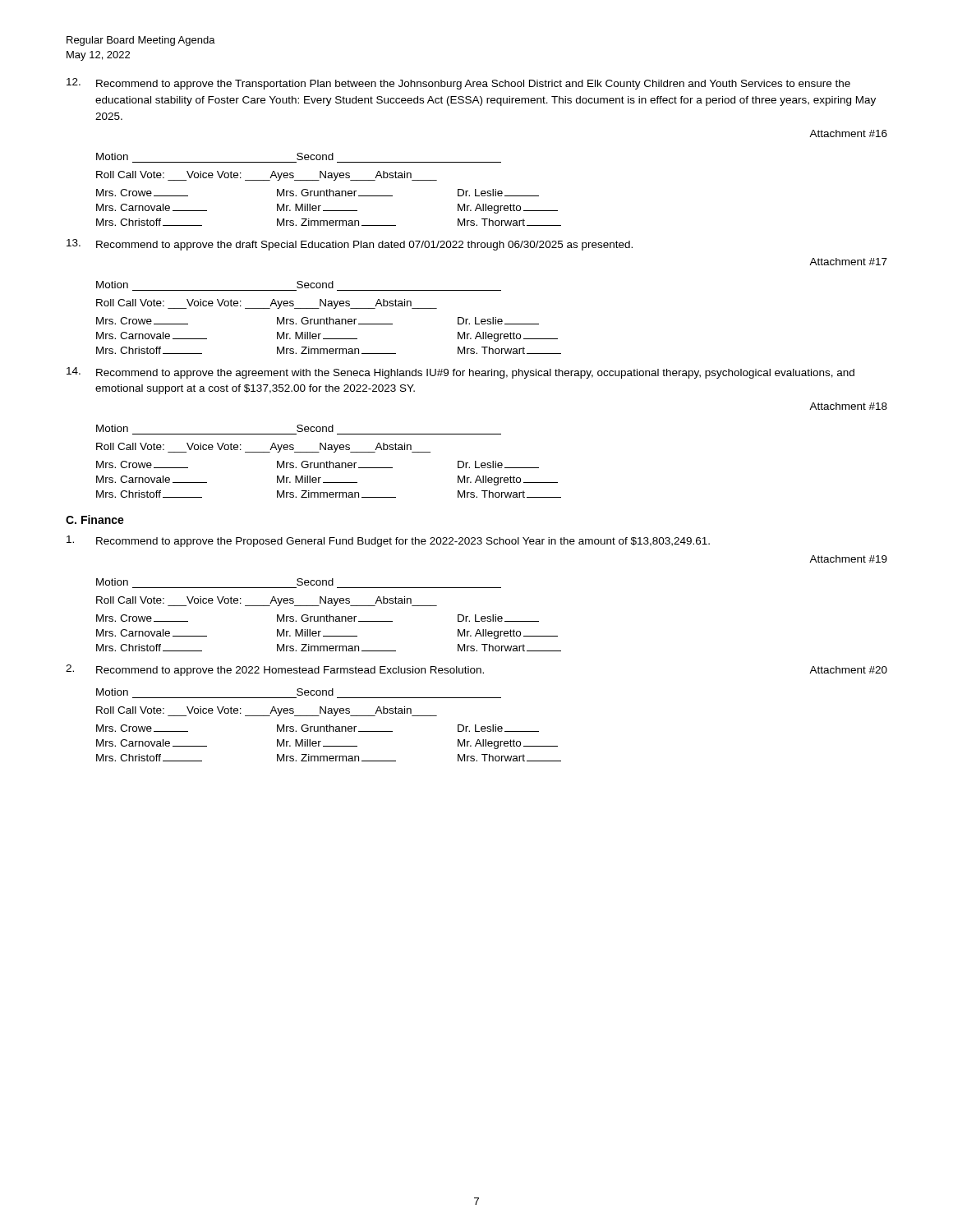Image resolution: width=953 pixels, height=1232 pixels.
Task: Click on the list item that says "2. Recommend to approve the"
Action: [x=476, y=670]
